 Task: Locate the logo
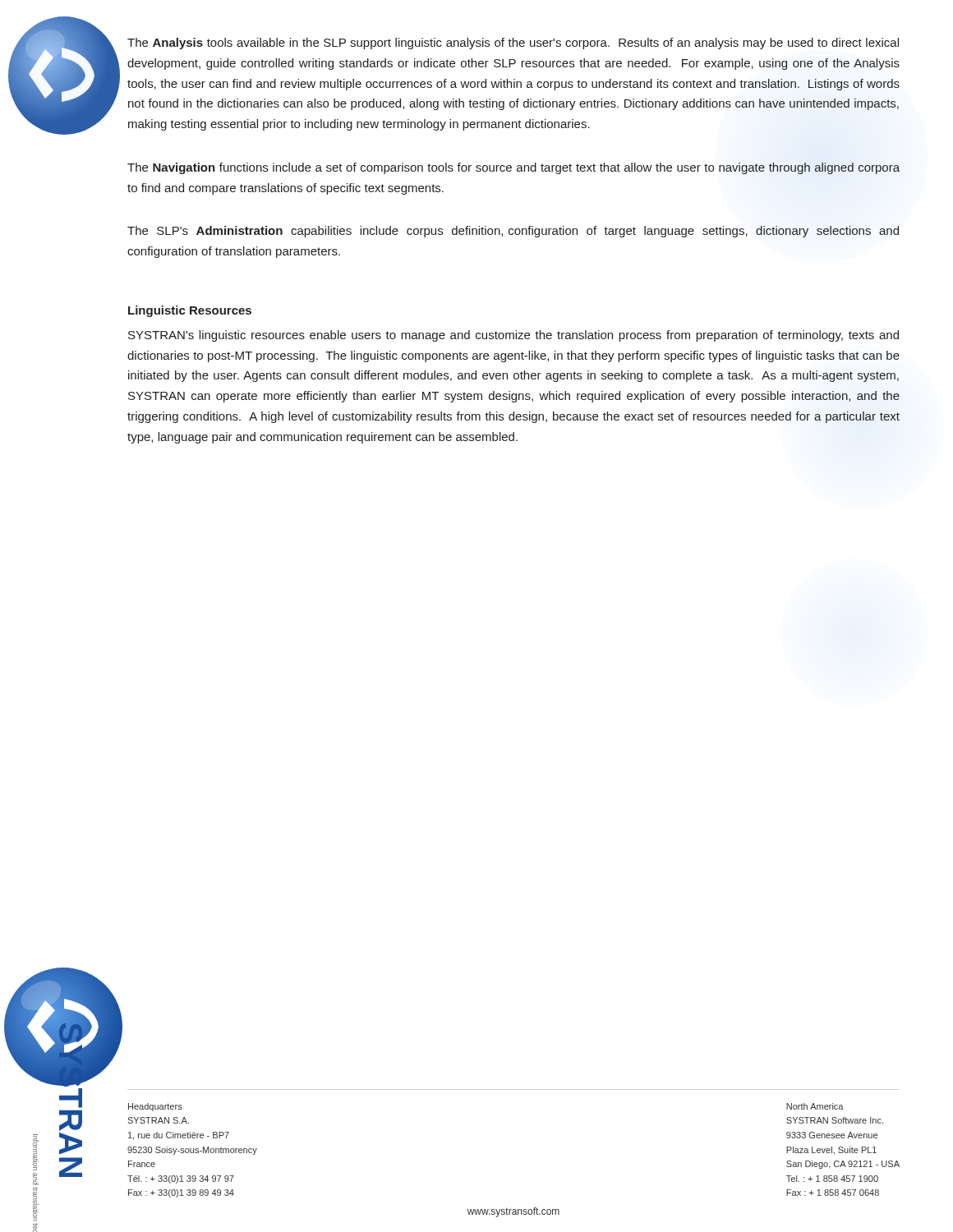64,1092
